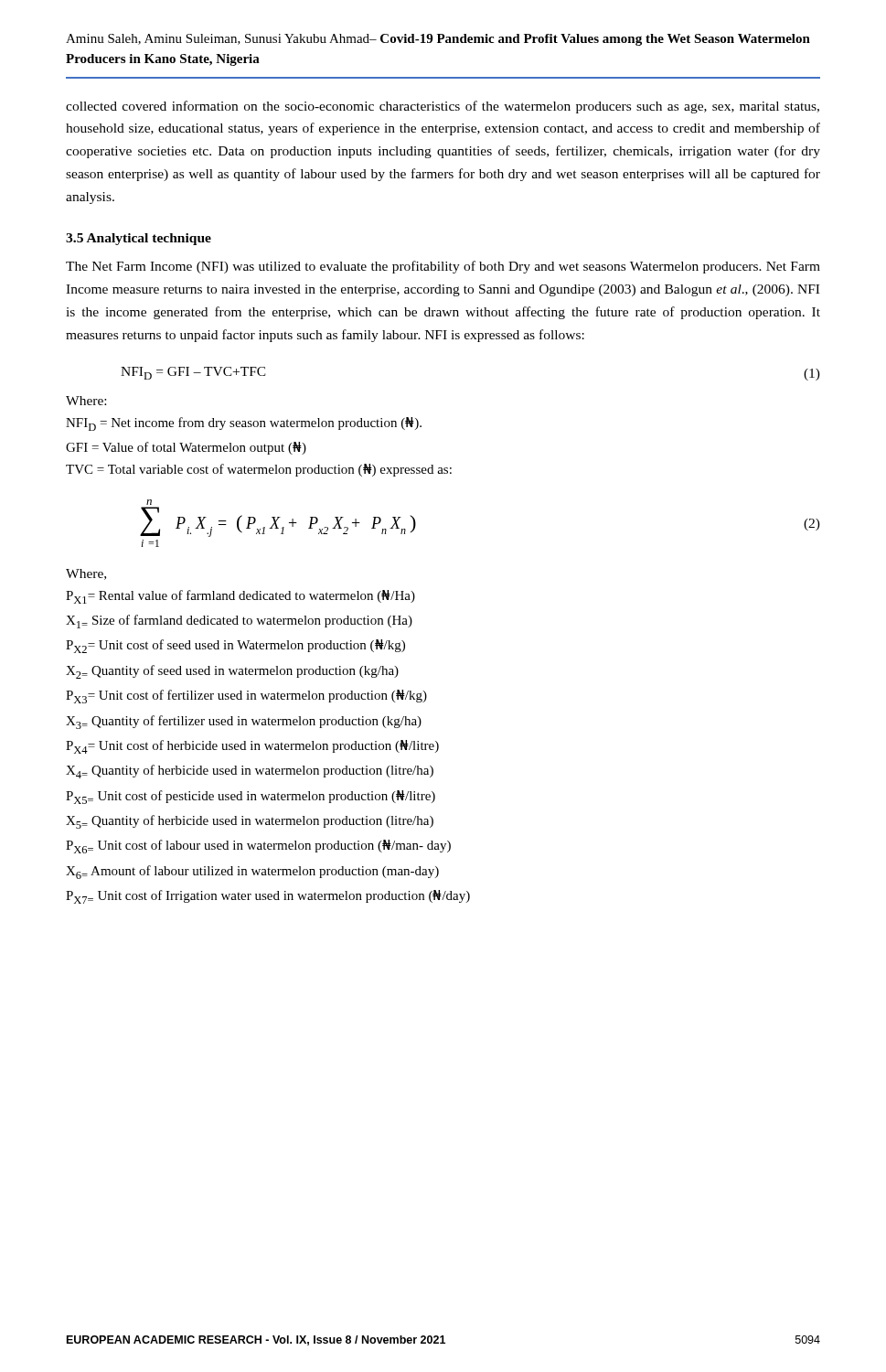Where does it say "NFID = GFI – TVC+TFC (1)"?

(x=187, y=374)
